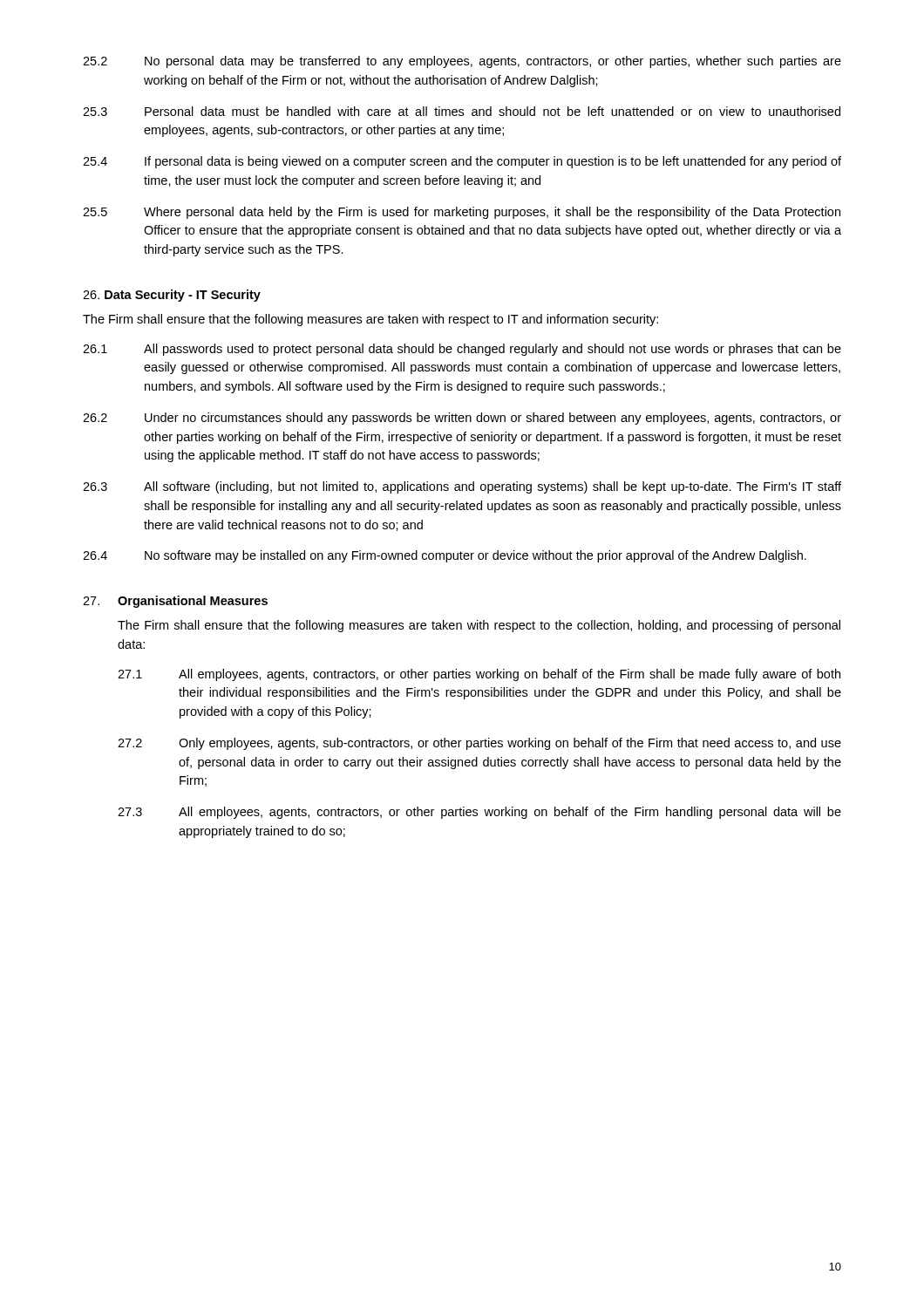Click on the passage starting "26.Data Security -"

pos(172,294)
